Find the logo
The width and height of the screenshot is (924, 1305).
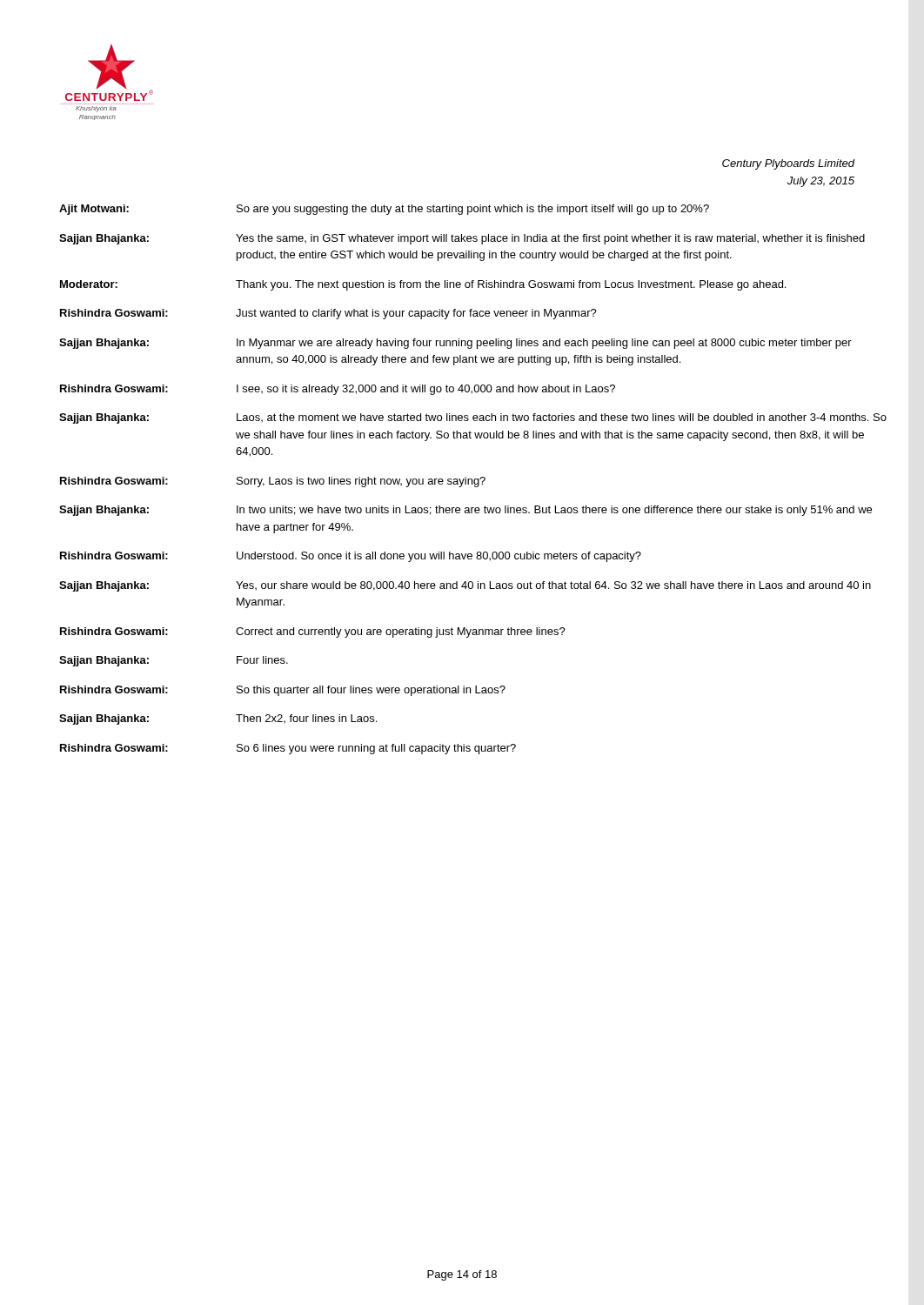pos(111,82)
